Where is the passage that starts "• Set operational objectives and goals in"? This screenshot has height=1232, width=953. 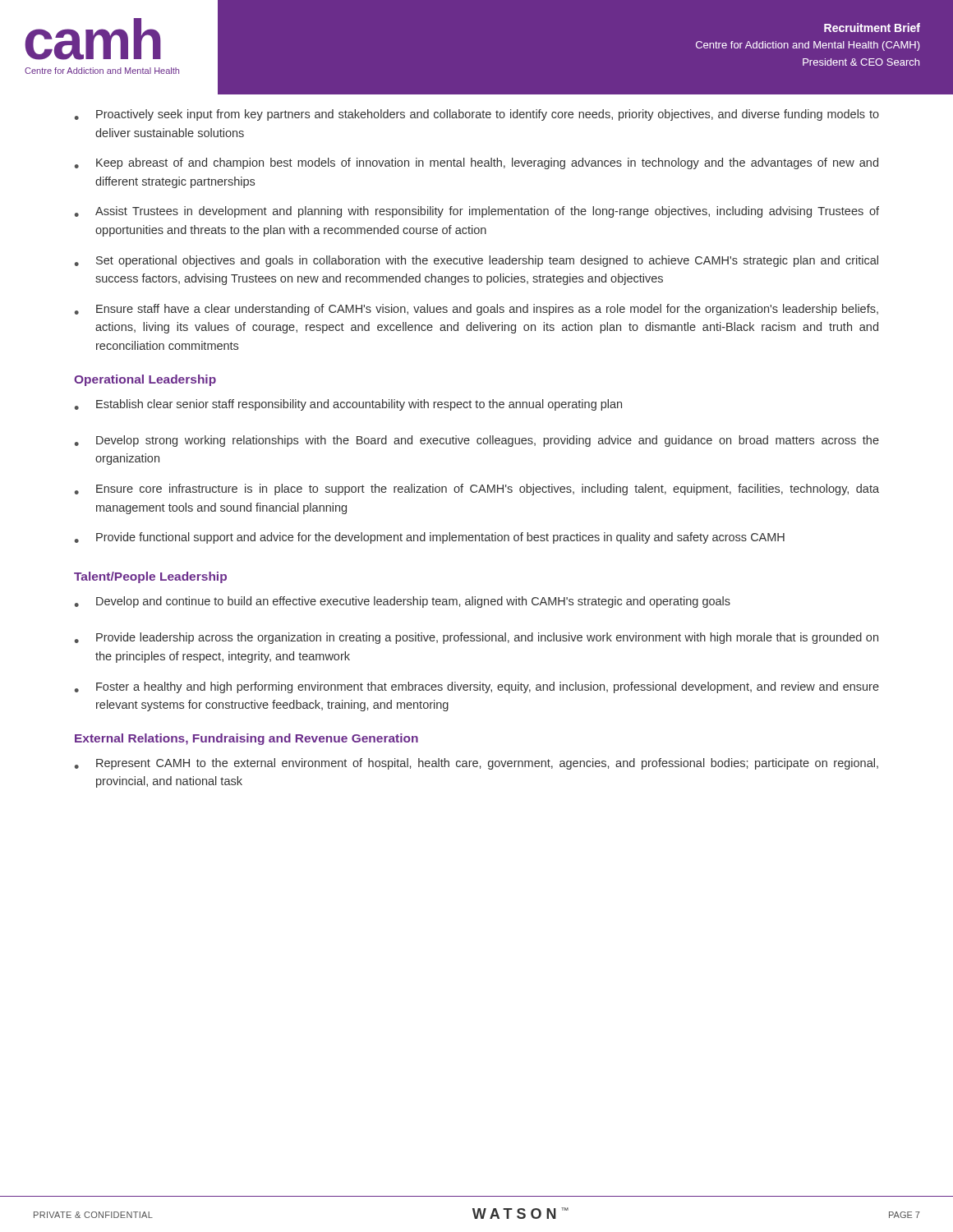tap(476, 270)
